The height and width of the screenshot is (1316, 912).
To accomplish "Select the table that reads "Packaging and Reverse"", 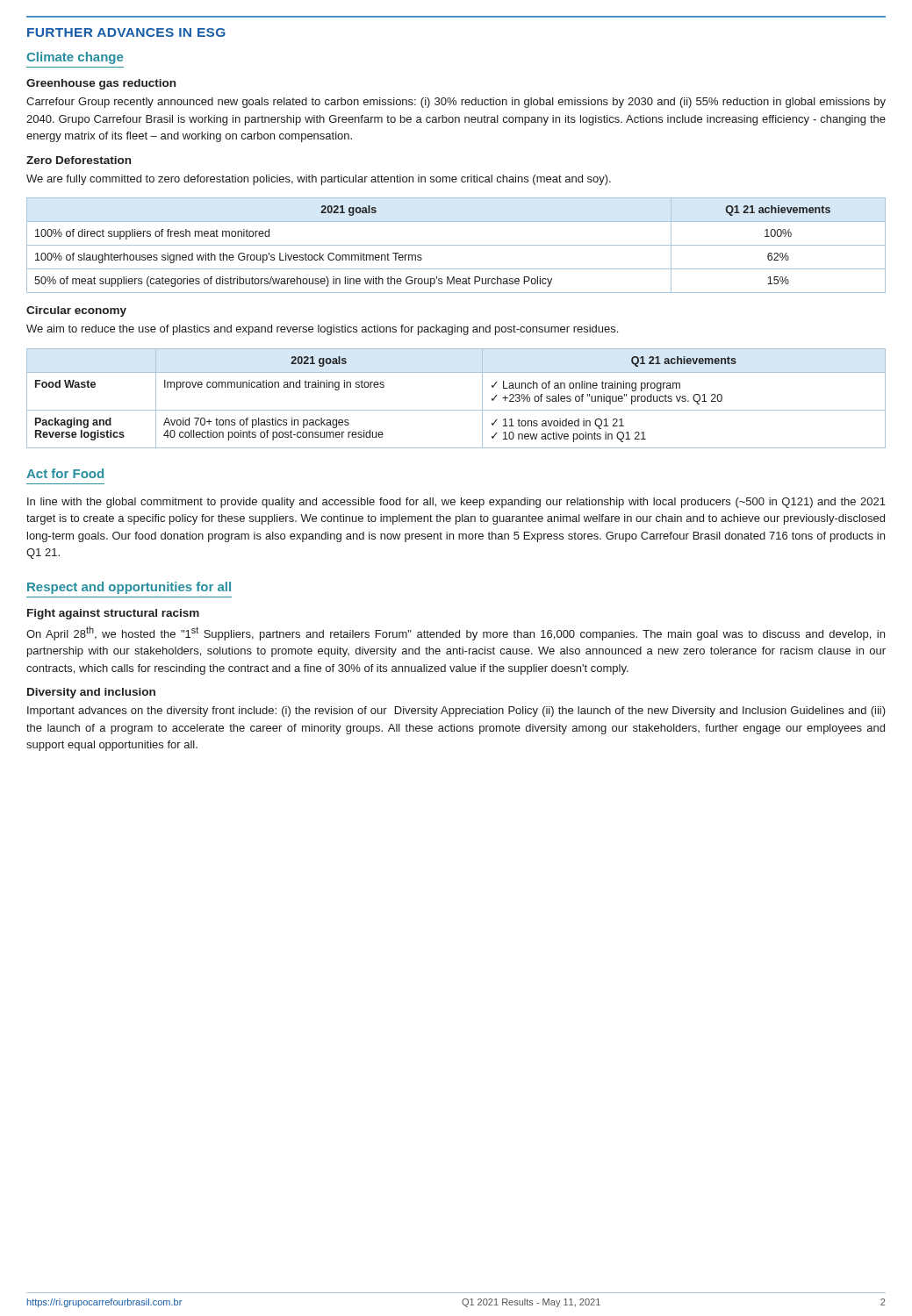I will (456, 398).
